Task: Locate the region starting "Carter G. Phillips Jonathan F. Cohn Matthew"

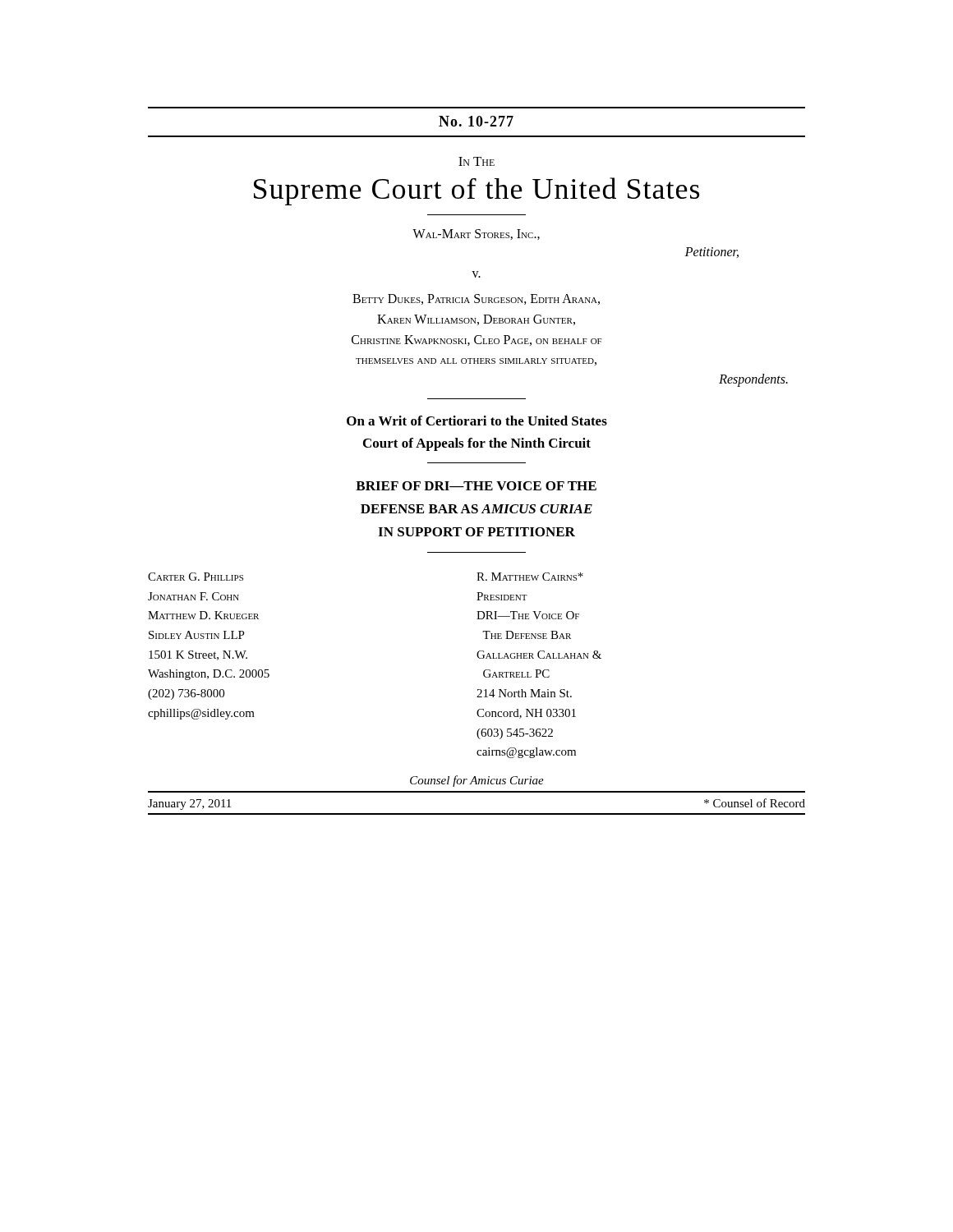Action: pos(476,665)
